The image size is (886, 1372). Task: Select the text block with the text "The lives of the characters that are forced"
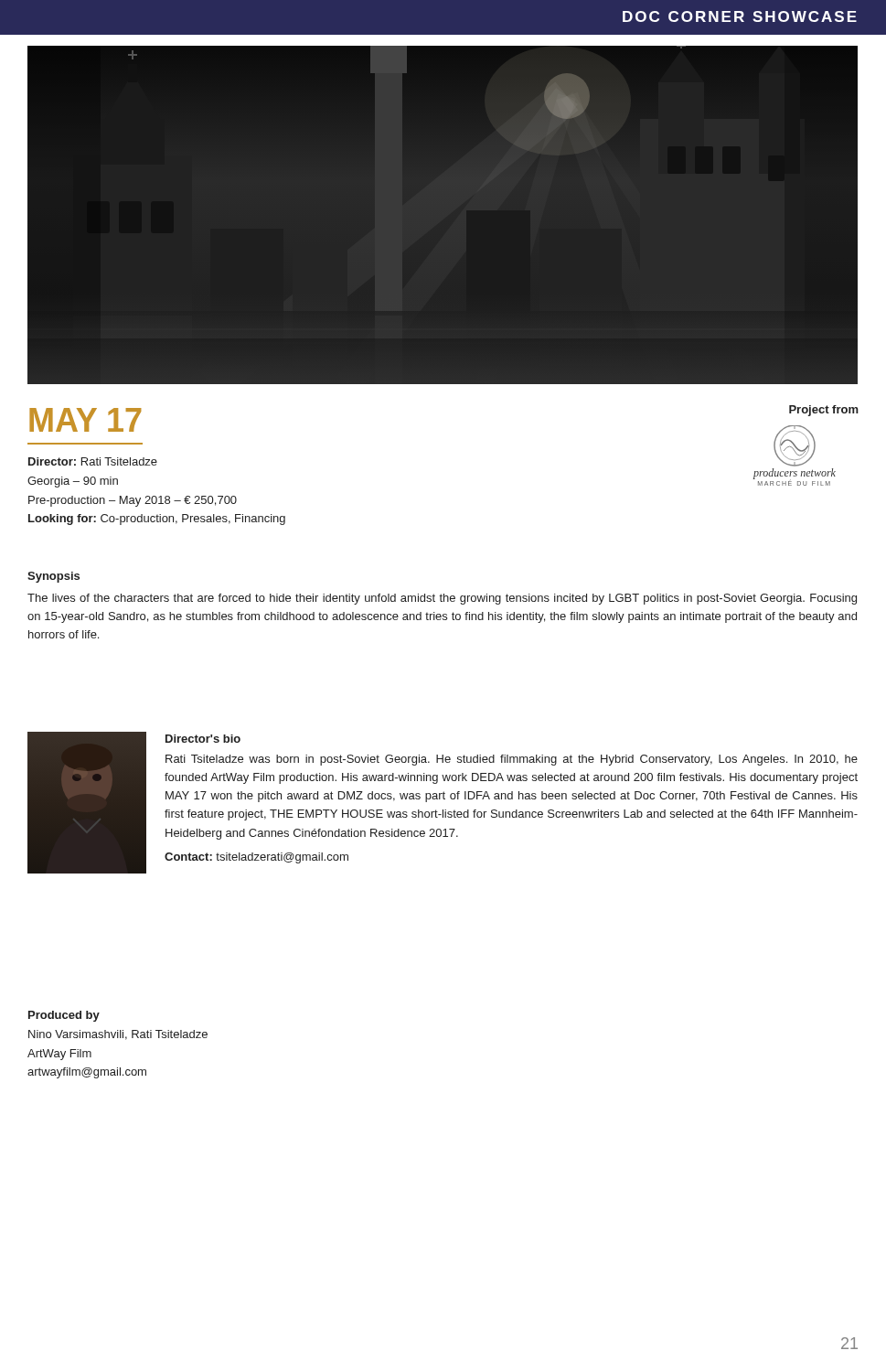pos(443,617)
